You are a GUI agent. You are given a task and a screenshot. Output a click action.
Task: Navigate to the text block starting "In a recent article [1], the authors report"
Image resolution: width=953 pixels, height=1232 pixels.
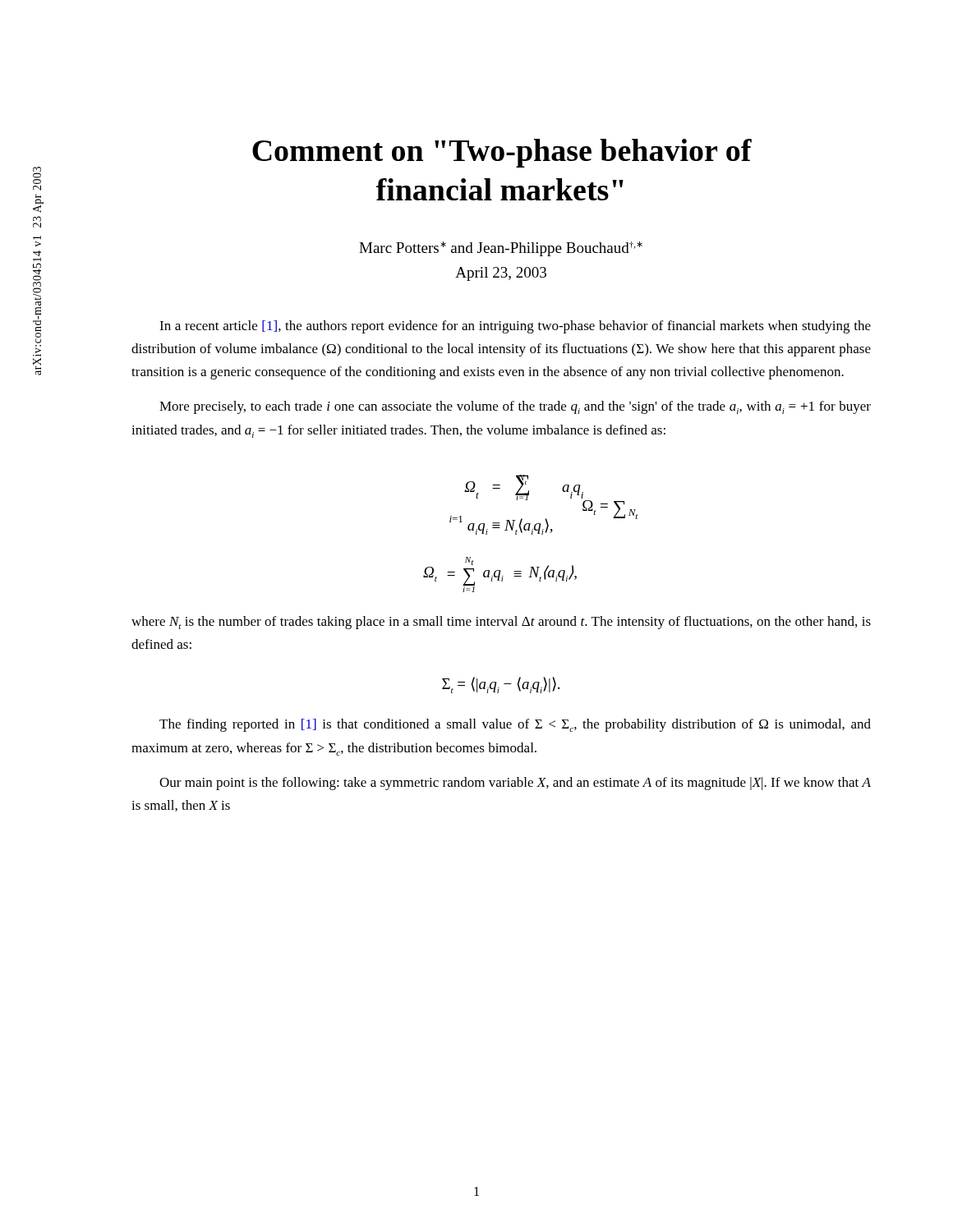click(501, 349)
